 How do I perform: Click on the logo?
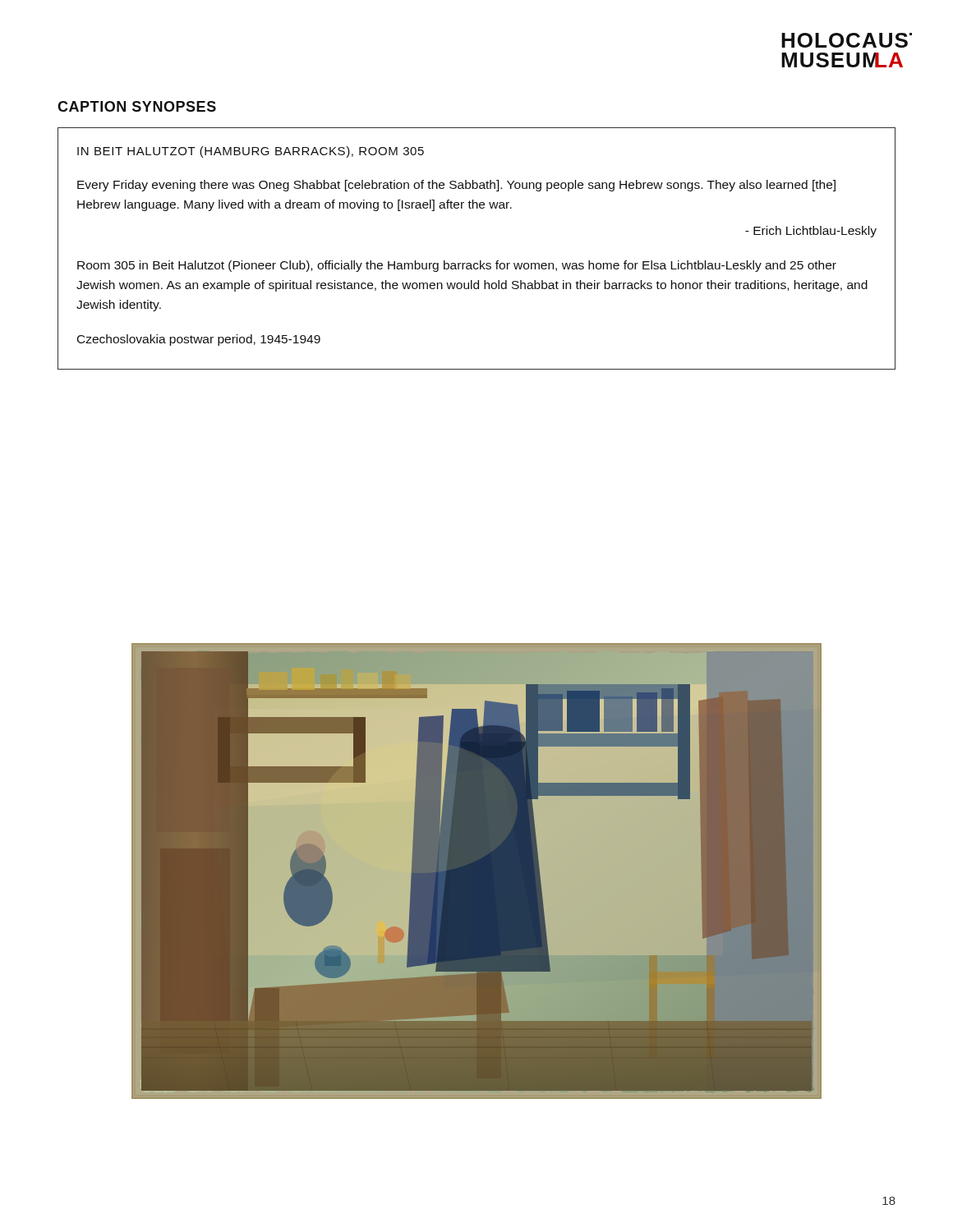click(846, 51)
